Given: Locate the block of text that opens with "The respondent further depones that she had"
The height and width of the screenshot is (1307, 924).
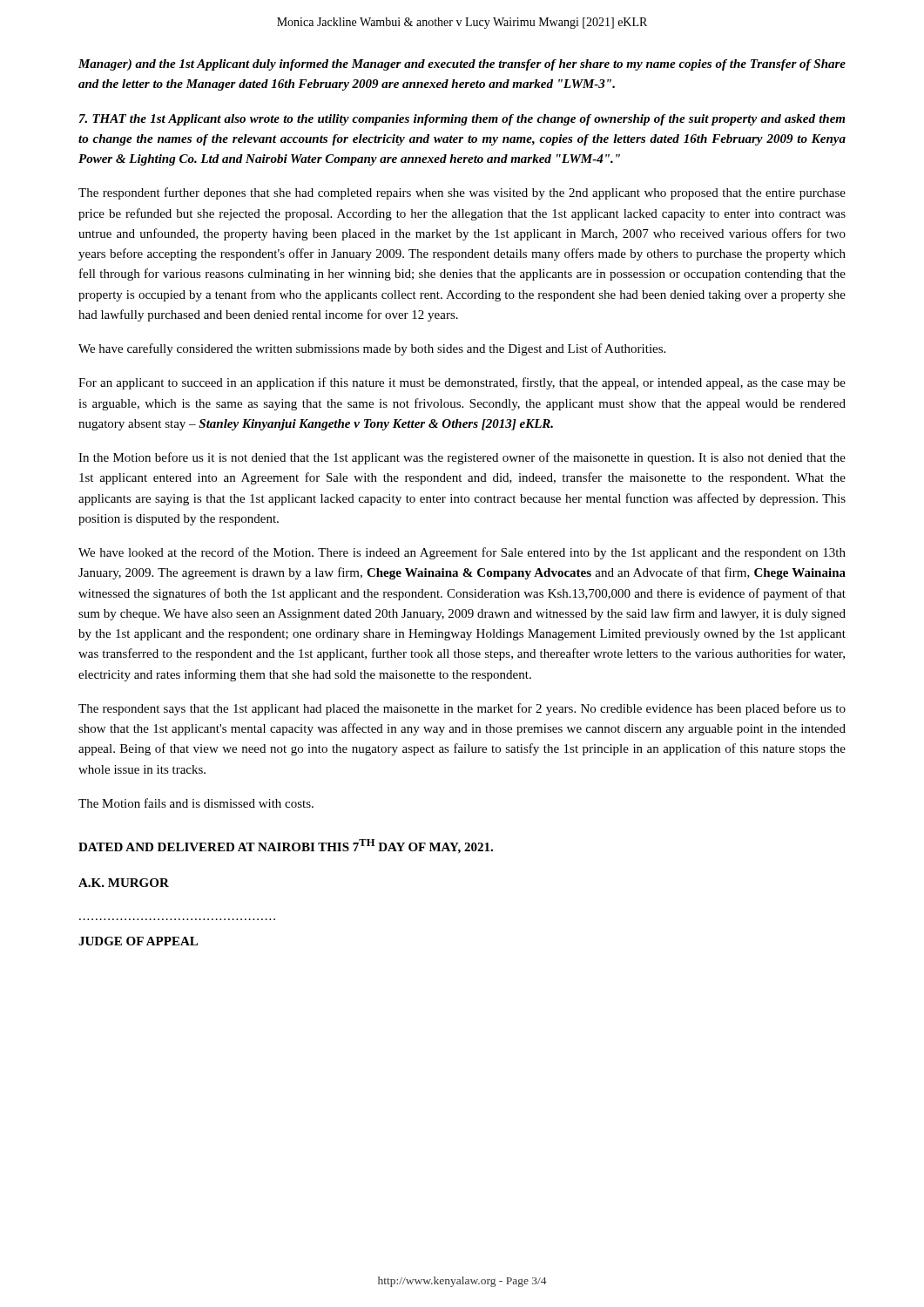Looking at the screenshot, I should [x=462, y=254].
